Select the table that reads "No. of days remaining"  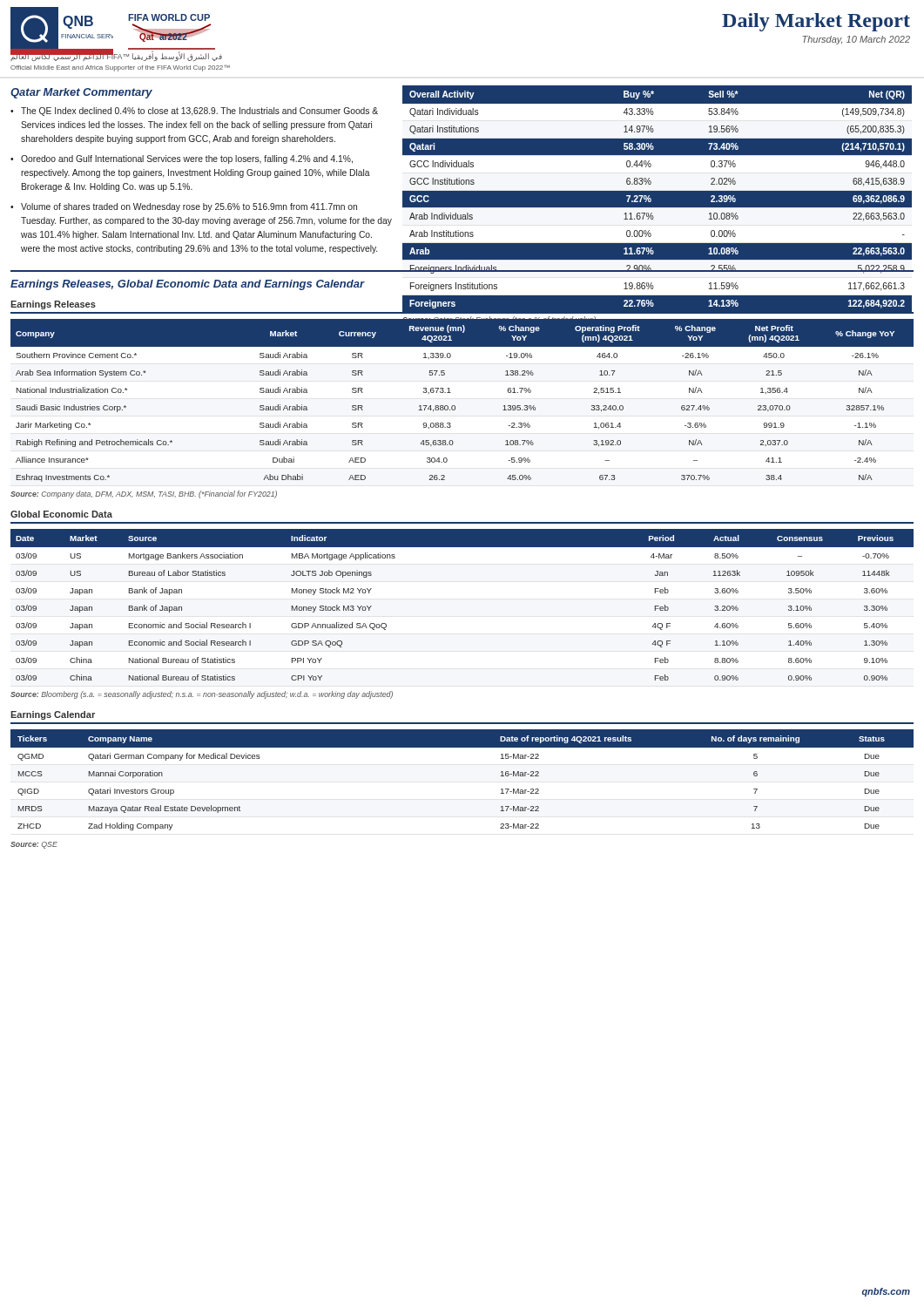pyautogui.click(x=462, y=782)
